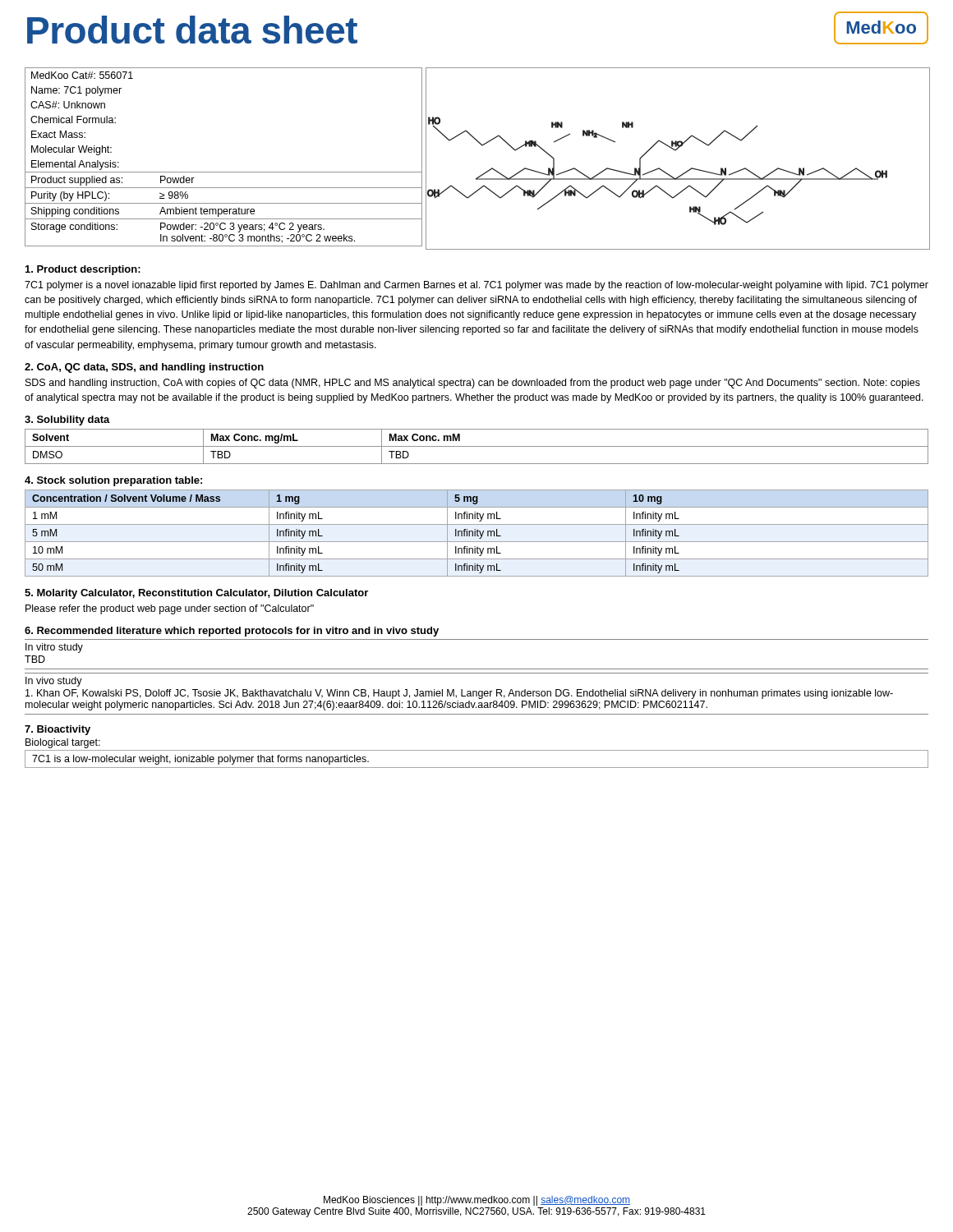Find the text starting "7C1 polymer is a novel ionazable lipid"
Screen dimensions: 1232x953
[476, 315]
